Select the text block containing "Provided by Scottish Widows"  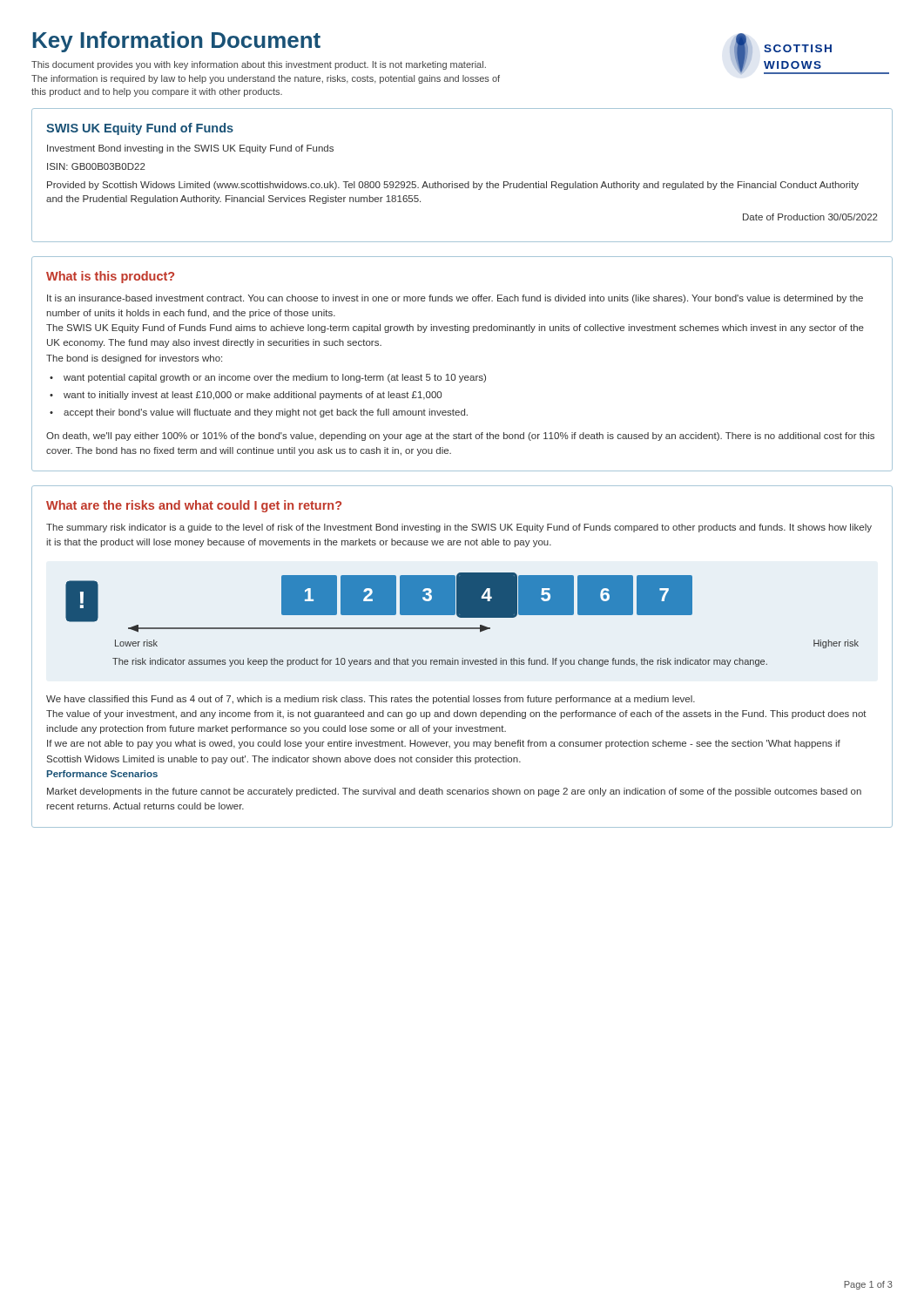click(x=462, y=192)
